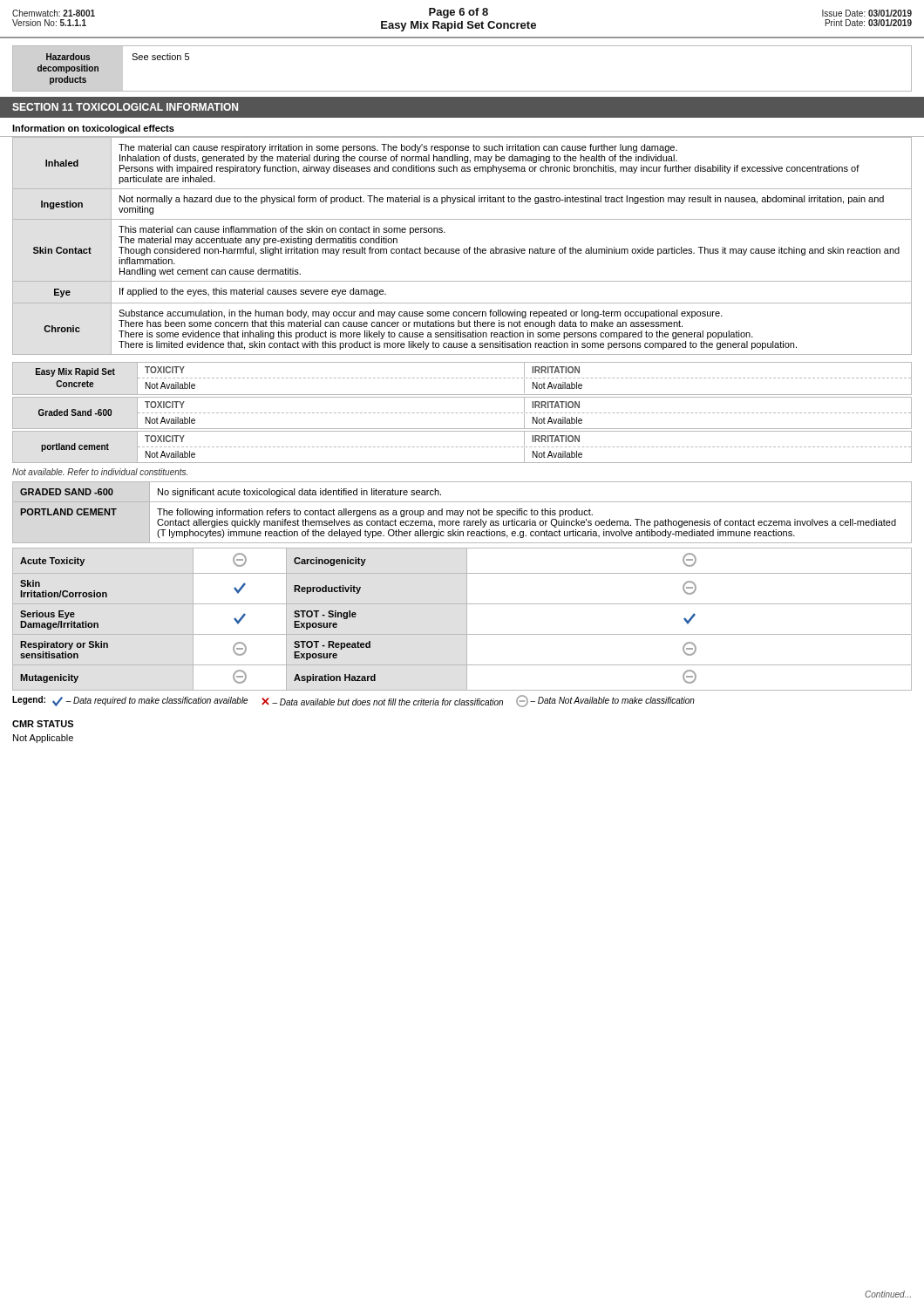
Task: Find the table that mentions "PORTLAND CEMENT"
Action: (x=462, y=512)
